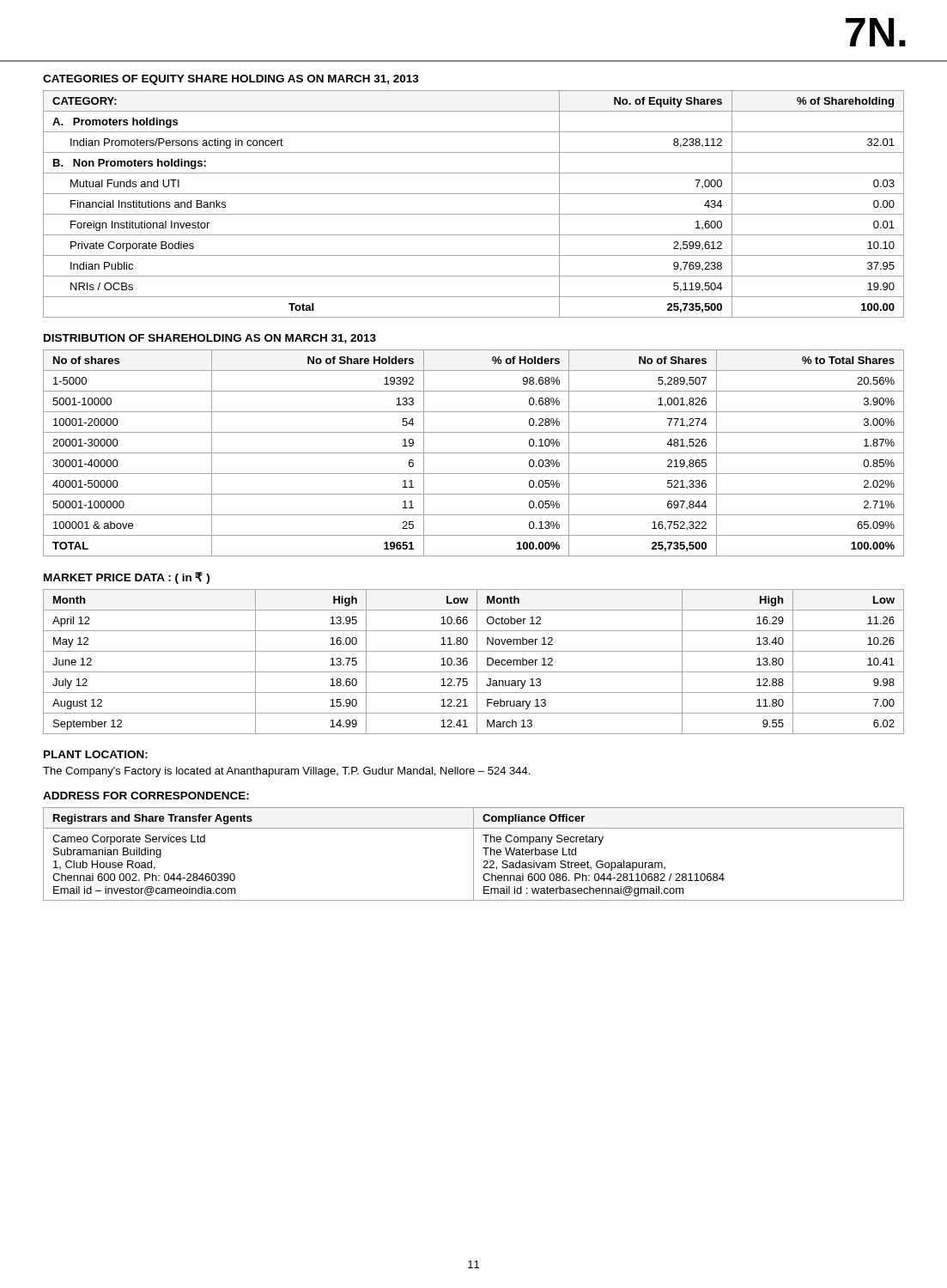
Task: Click on the table containing "Cameo Corporate Services Ltd Subramanian"
Action: pos(474,854)
